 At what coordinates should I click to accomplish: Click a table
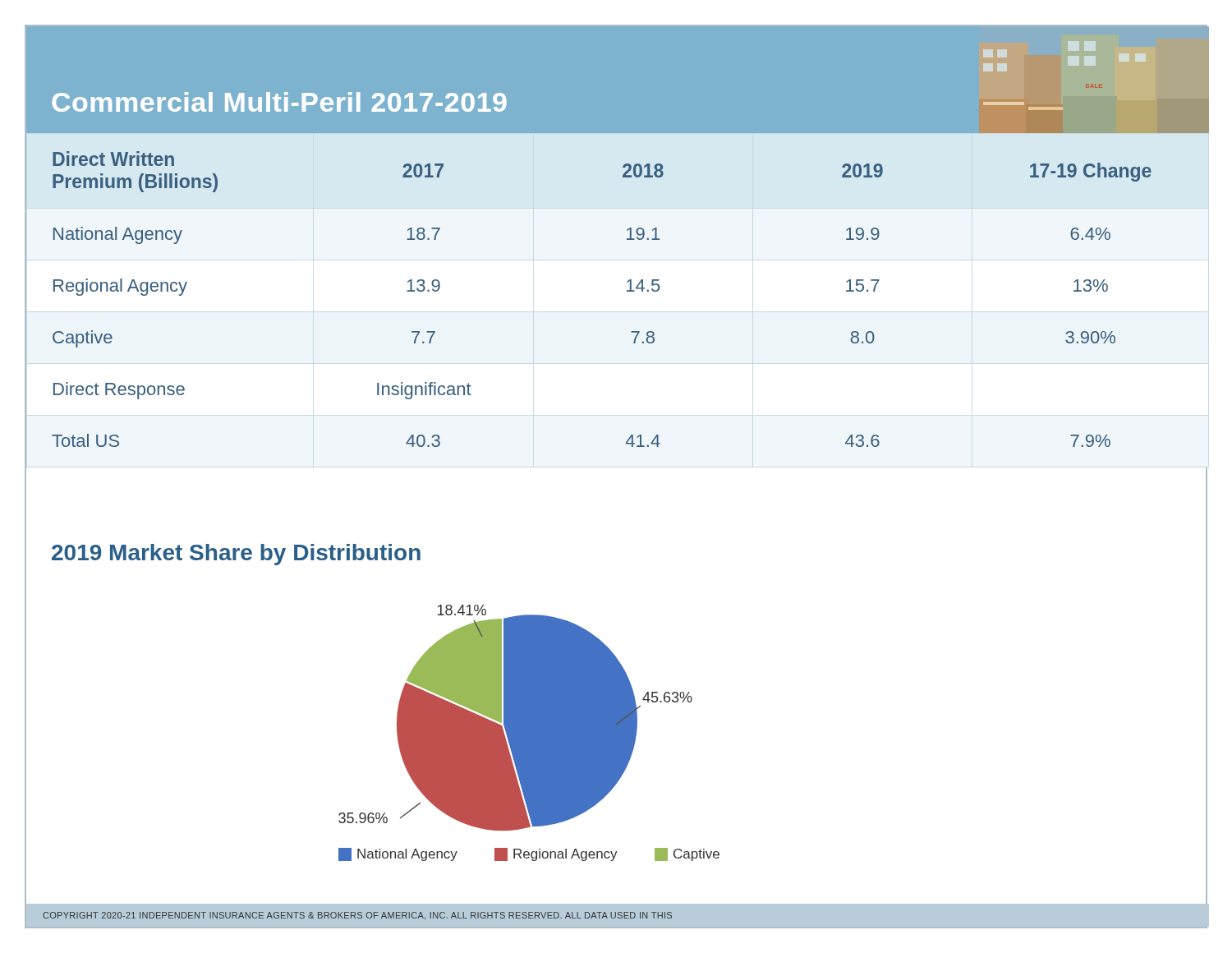pyautogui.click(x=618, y=300)
